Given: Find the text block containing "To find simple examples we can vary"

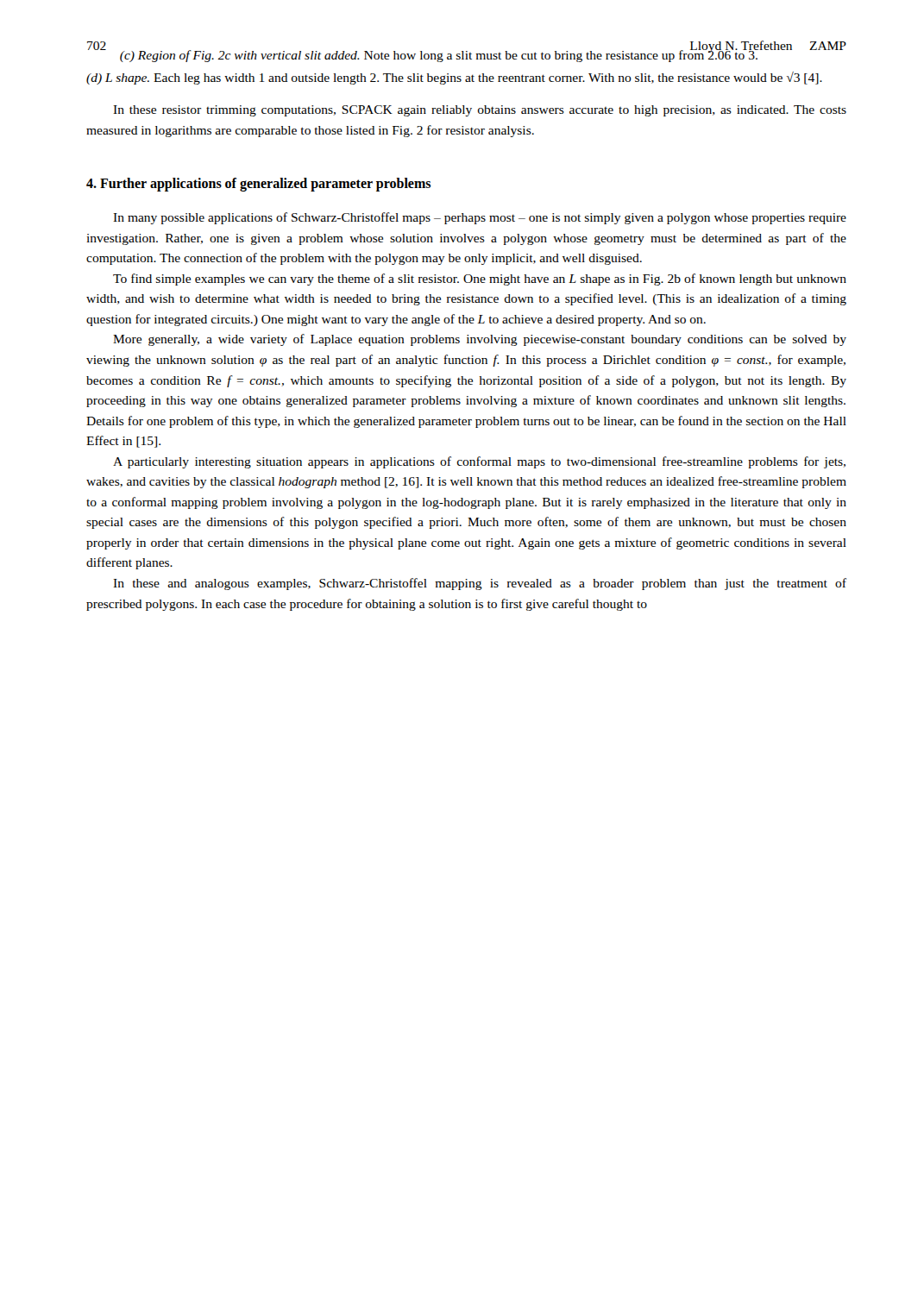Looking at the screenshot, I should click(x=466, y=299).
